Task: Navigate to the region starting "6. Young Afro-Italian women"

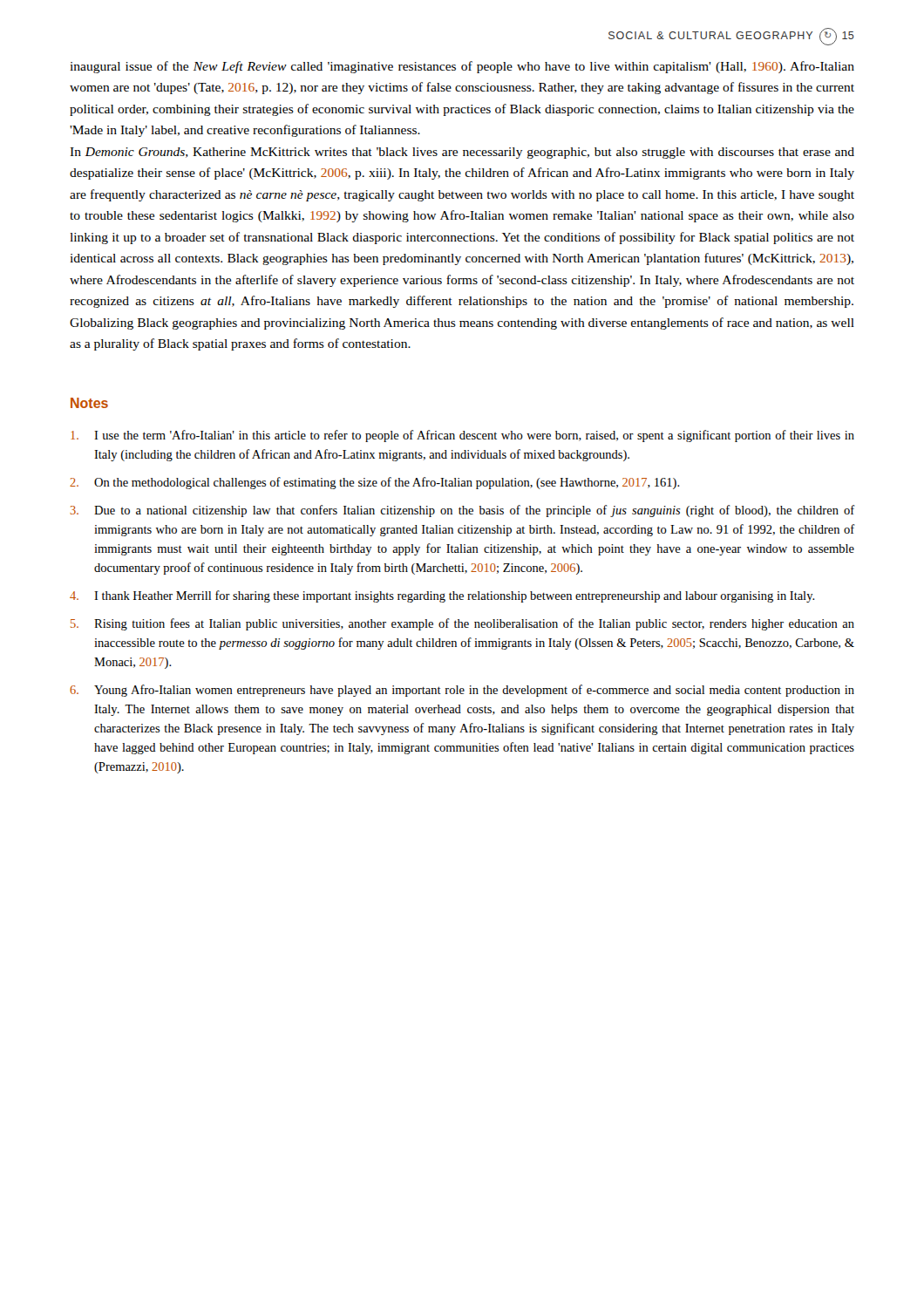Action: [462, 728]
